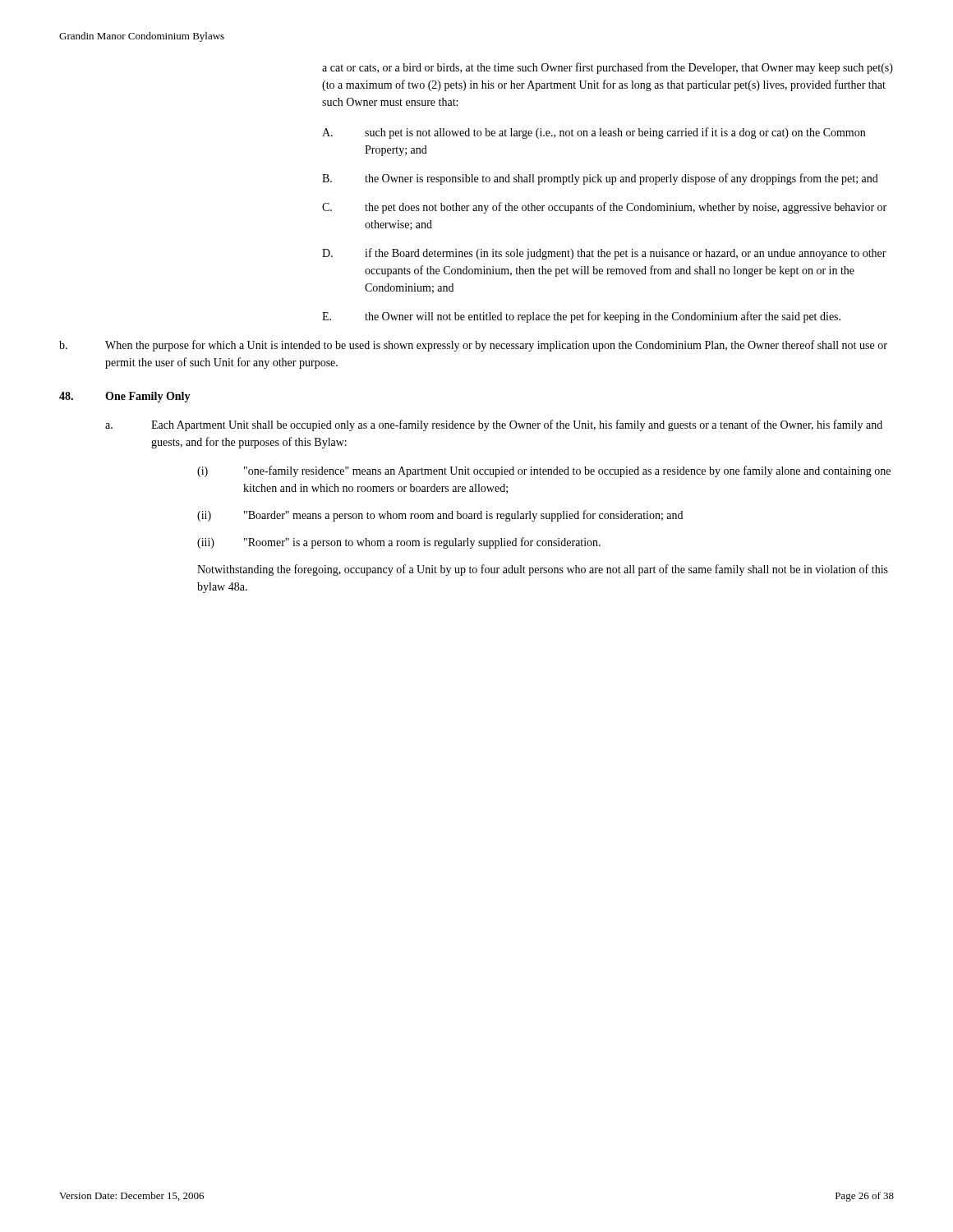Select the block starting "48. One Family Only"
The height and width of the screenshot is (1232, 953).
pos(125,396)
